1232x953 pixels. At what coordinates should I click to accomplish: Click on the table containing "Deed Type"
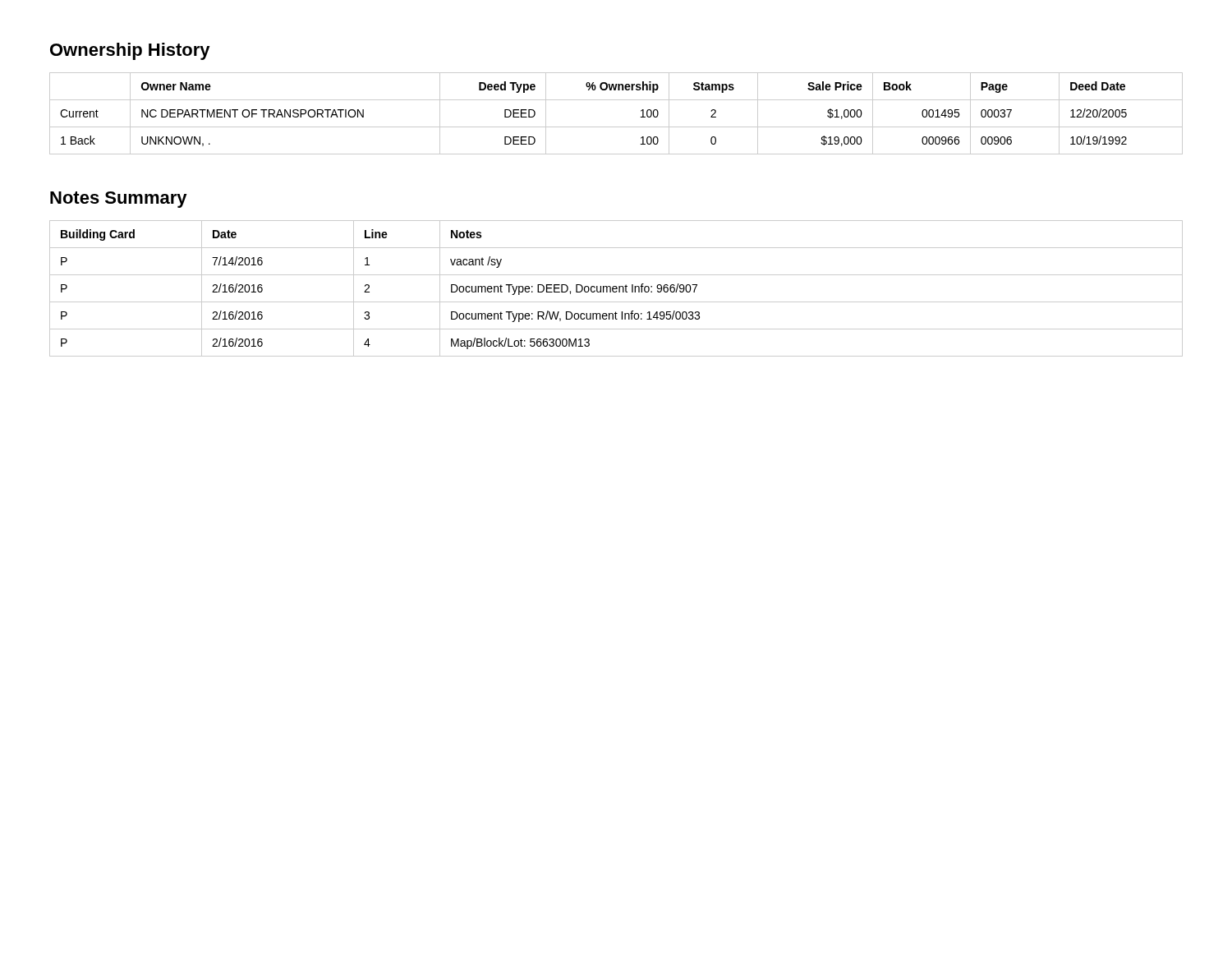[x=616, y=113]
